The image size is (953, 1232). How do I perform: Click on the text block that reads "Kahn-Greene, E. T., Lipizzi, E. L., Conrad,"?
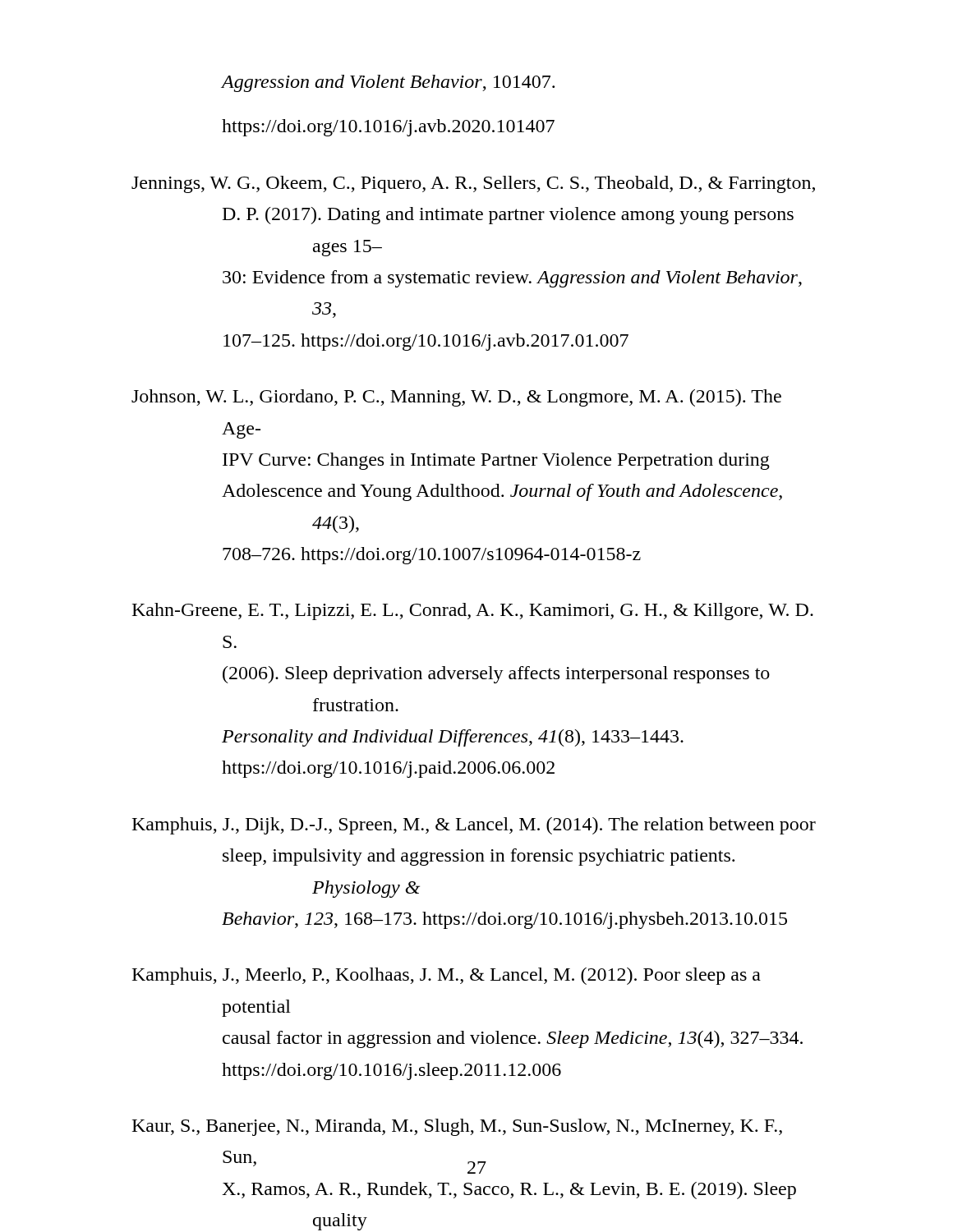tap(476, 689)
